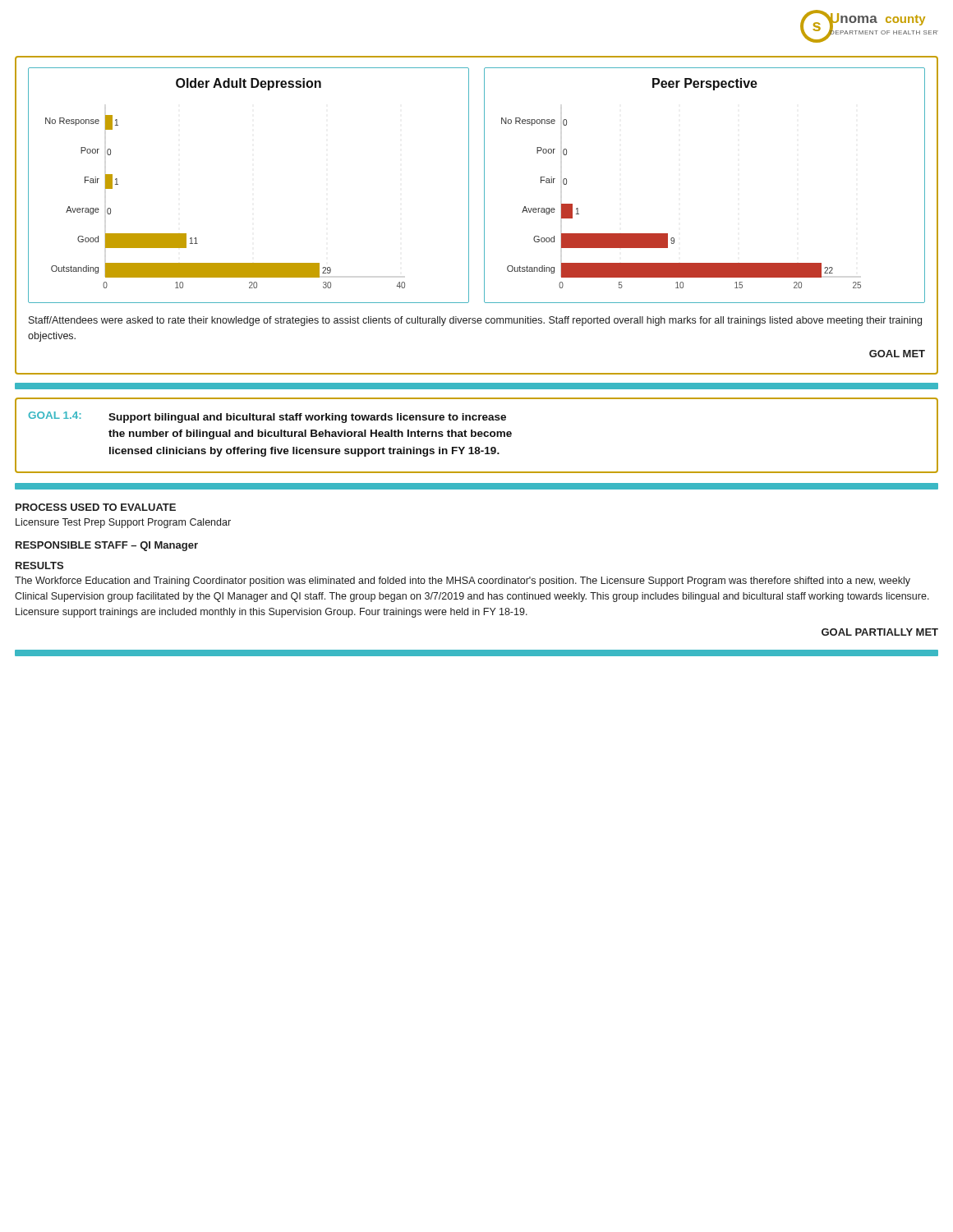Point to "GOAL PARTIALLY MET"
The width and height of the screenshot is (953, 1232).
(880, 632)
